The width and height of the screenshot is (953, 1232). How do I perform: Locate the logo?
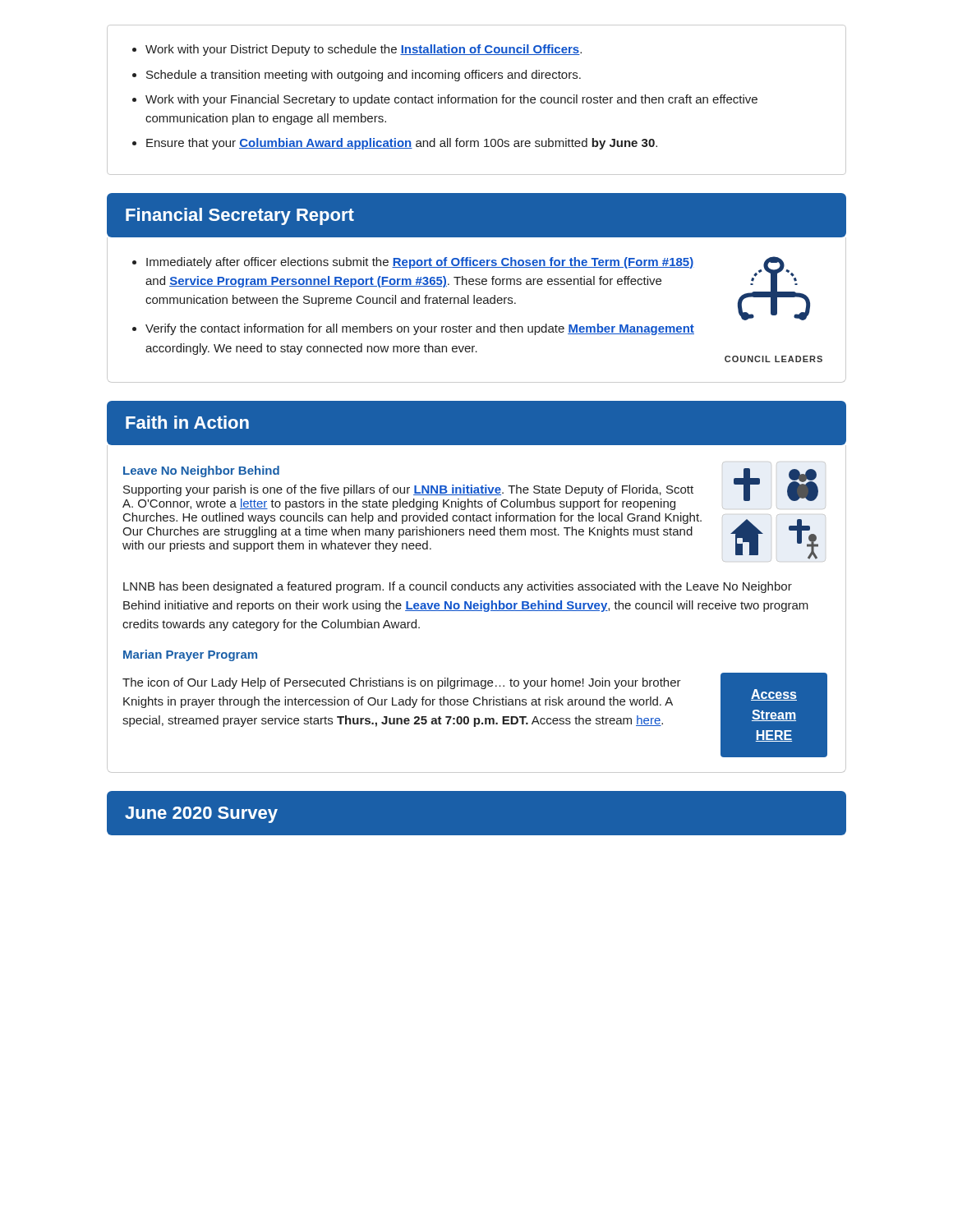click(x=774, y=308)
